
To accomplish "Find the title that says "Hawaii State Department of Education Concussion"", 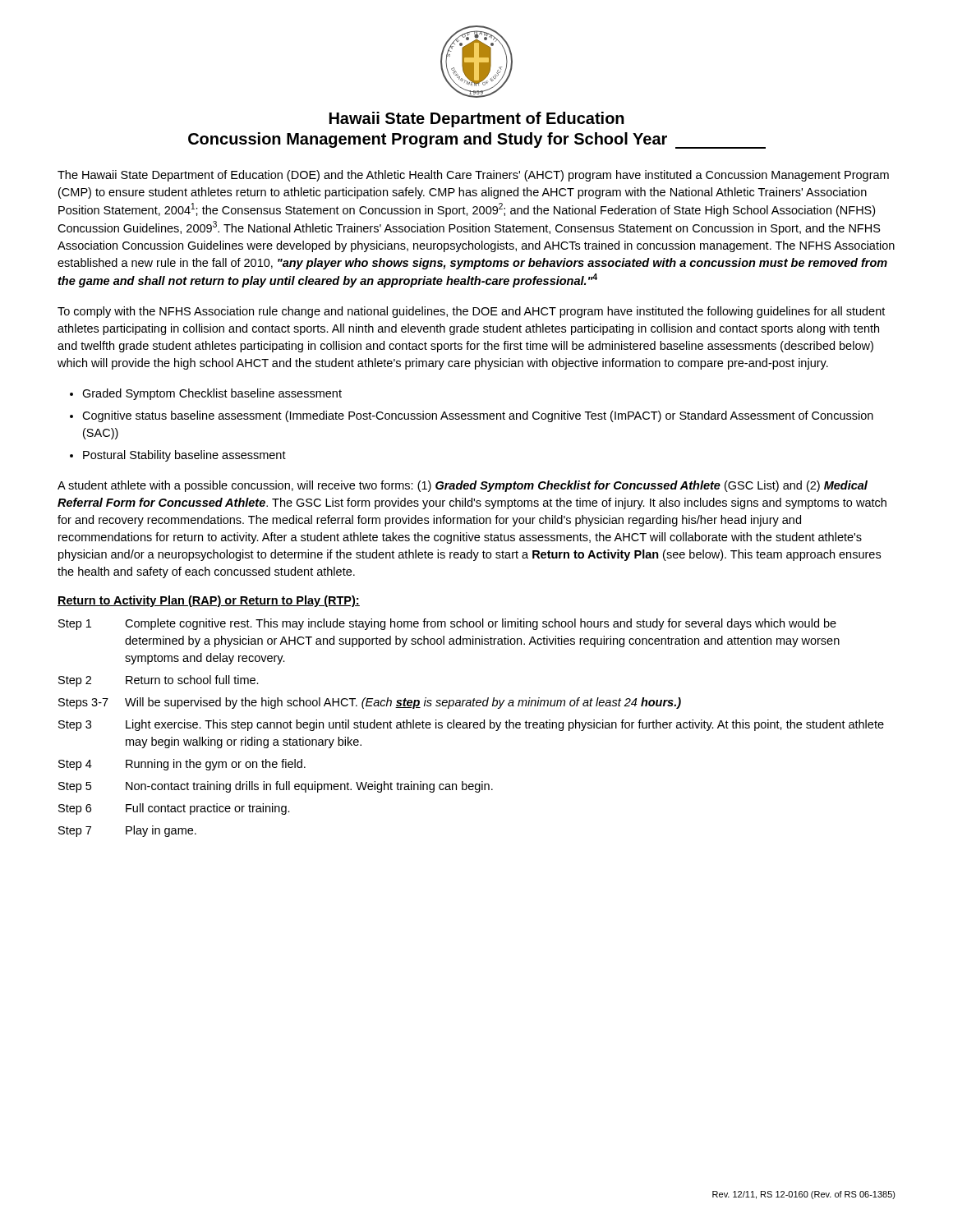I will tap(476, 129).
